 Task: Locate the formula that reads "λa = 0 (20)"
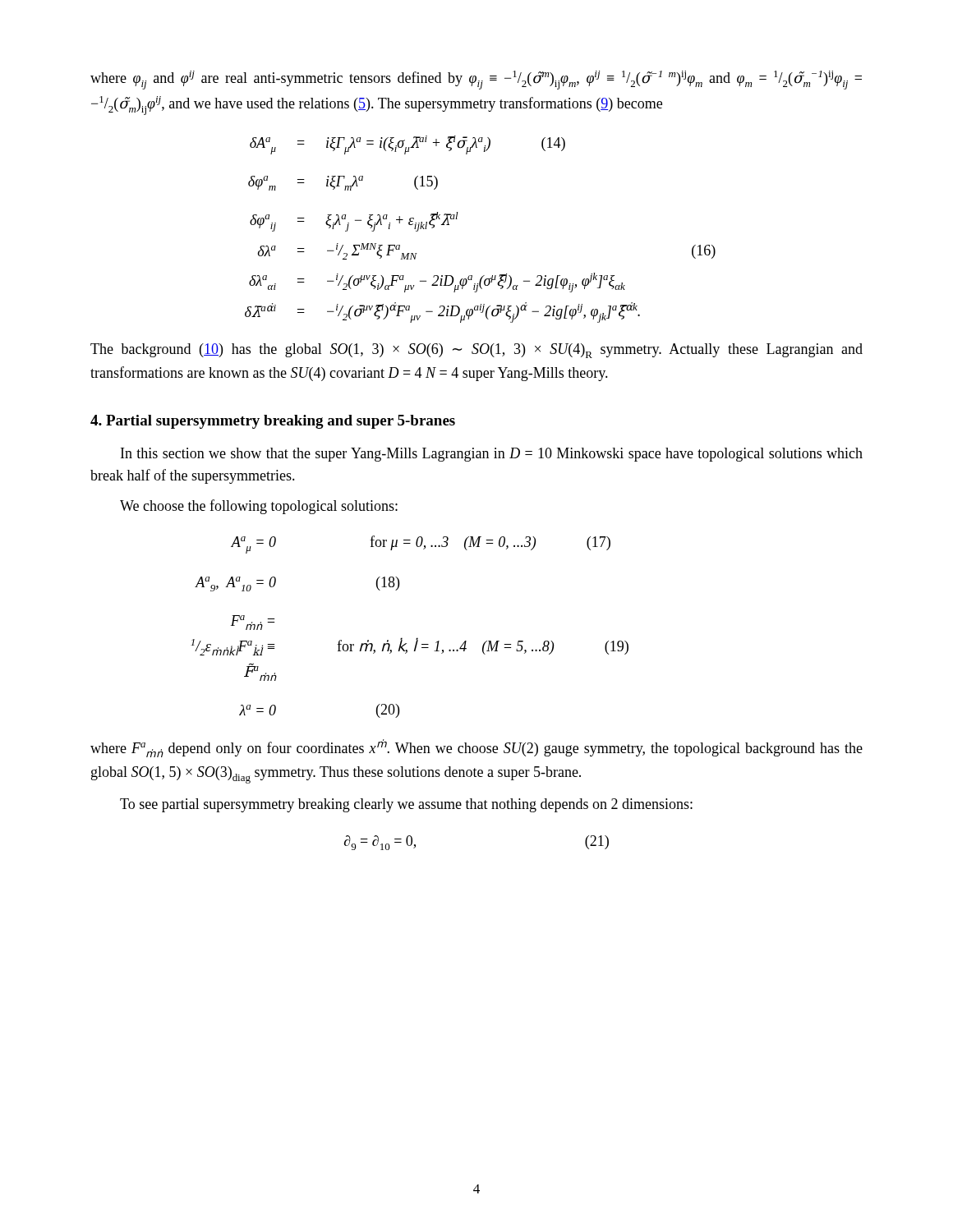coord(281,710)
